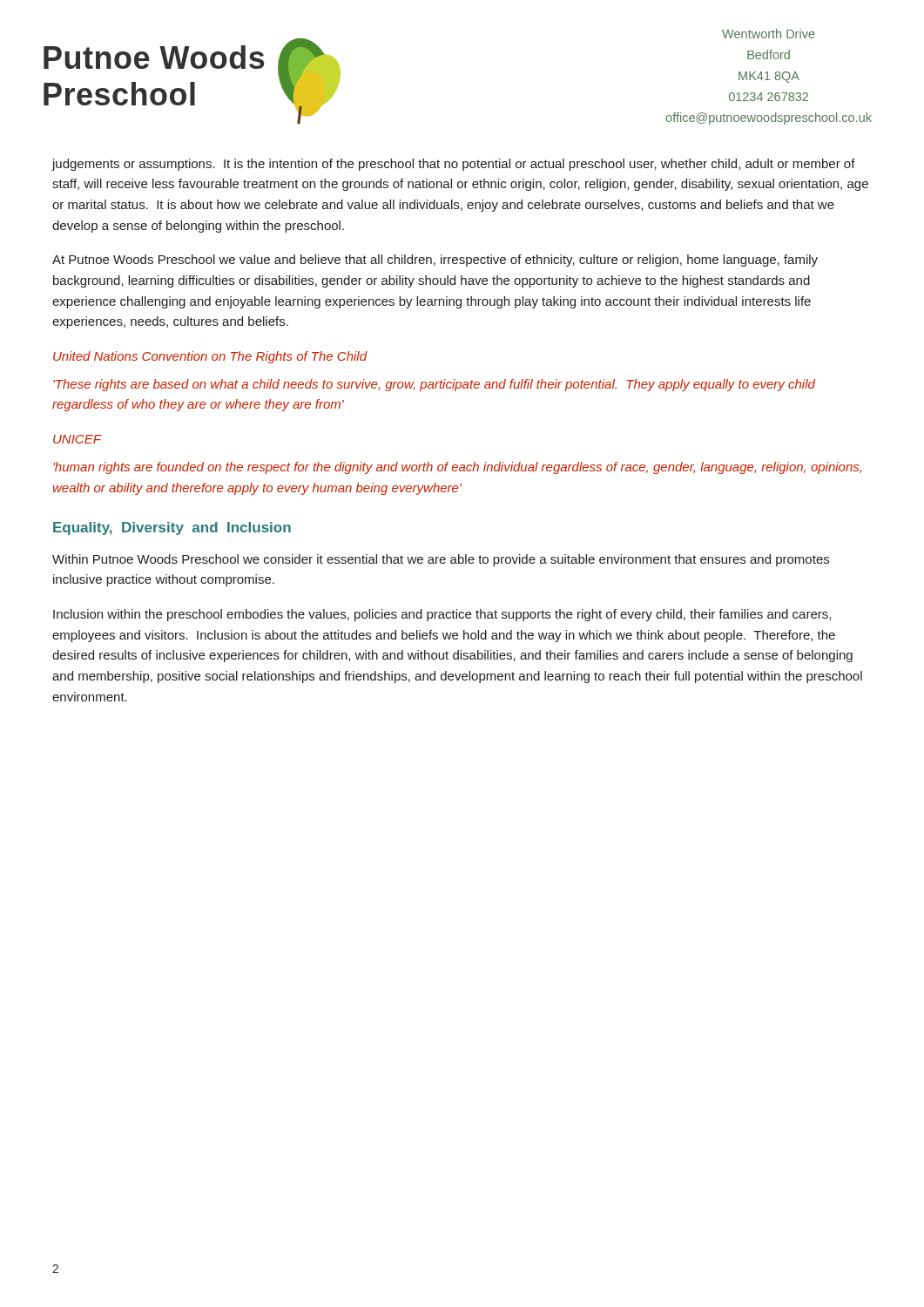
Task: Where is the passage that starts "Within Putnoe Woods"?
Action: click(441, 569)
